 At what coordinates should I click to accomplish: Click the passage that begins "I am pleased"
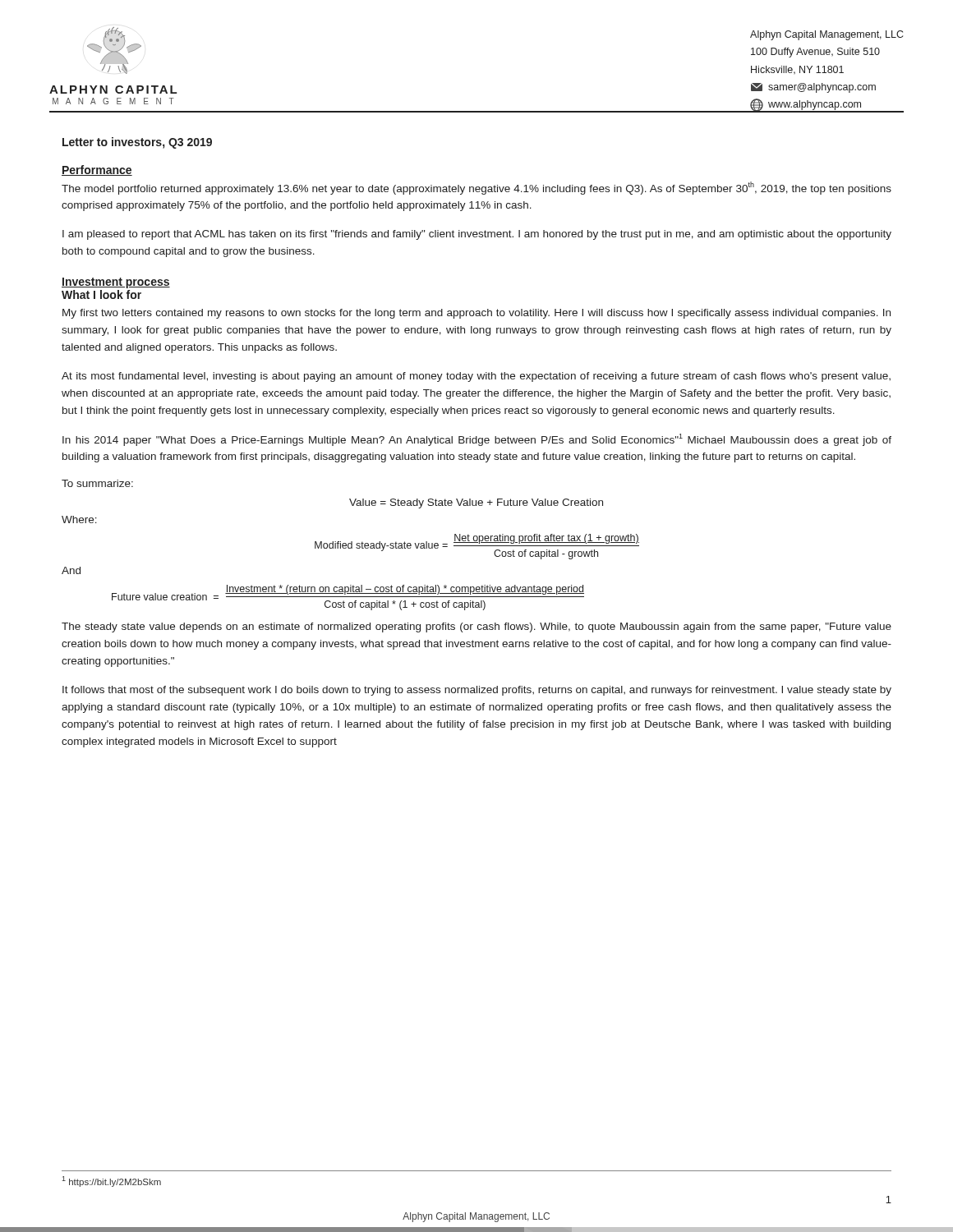[x=476, y=243]
